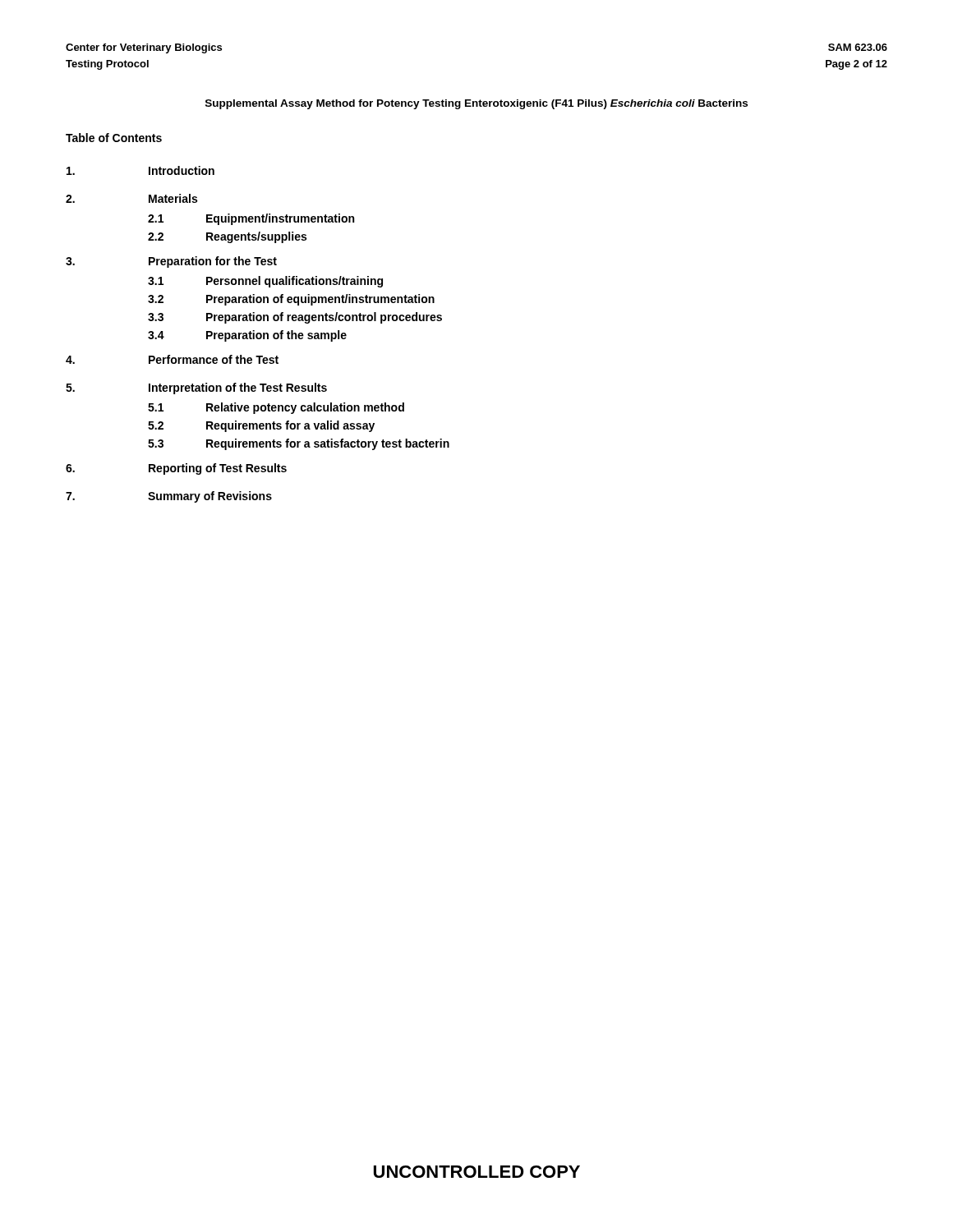Find the block starting "Supplemental Assay Method for"
Image resolution: width=953 pixels, height=1232 pixels.
pos(476,103)
